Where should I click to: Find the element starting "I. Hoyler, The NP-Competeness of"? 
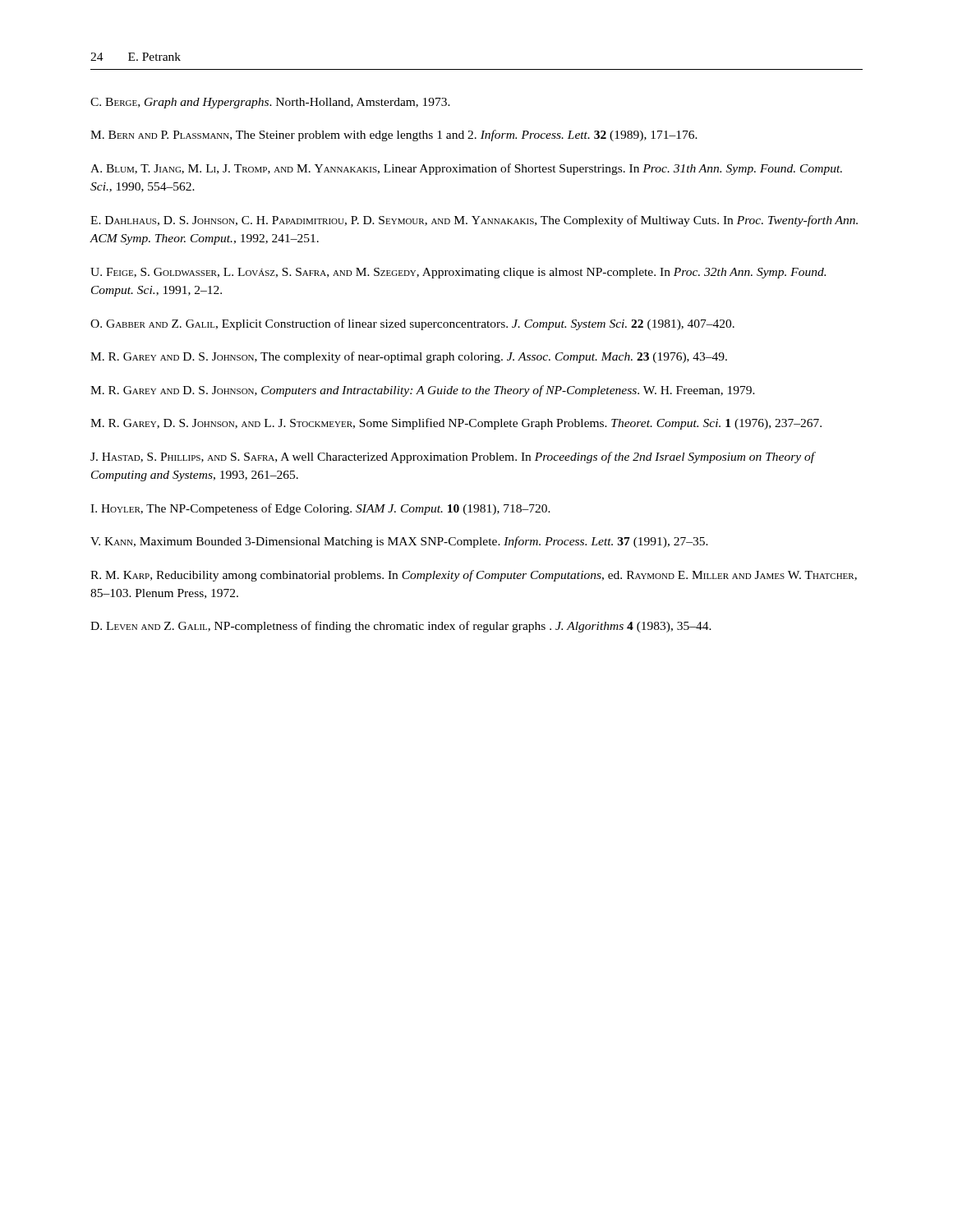click(476, 508)
